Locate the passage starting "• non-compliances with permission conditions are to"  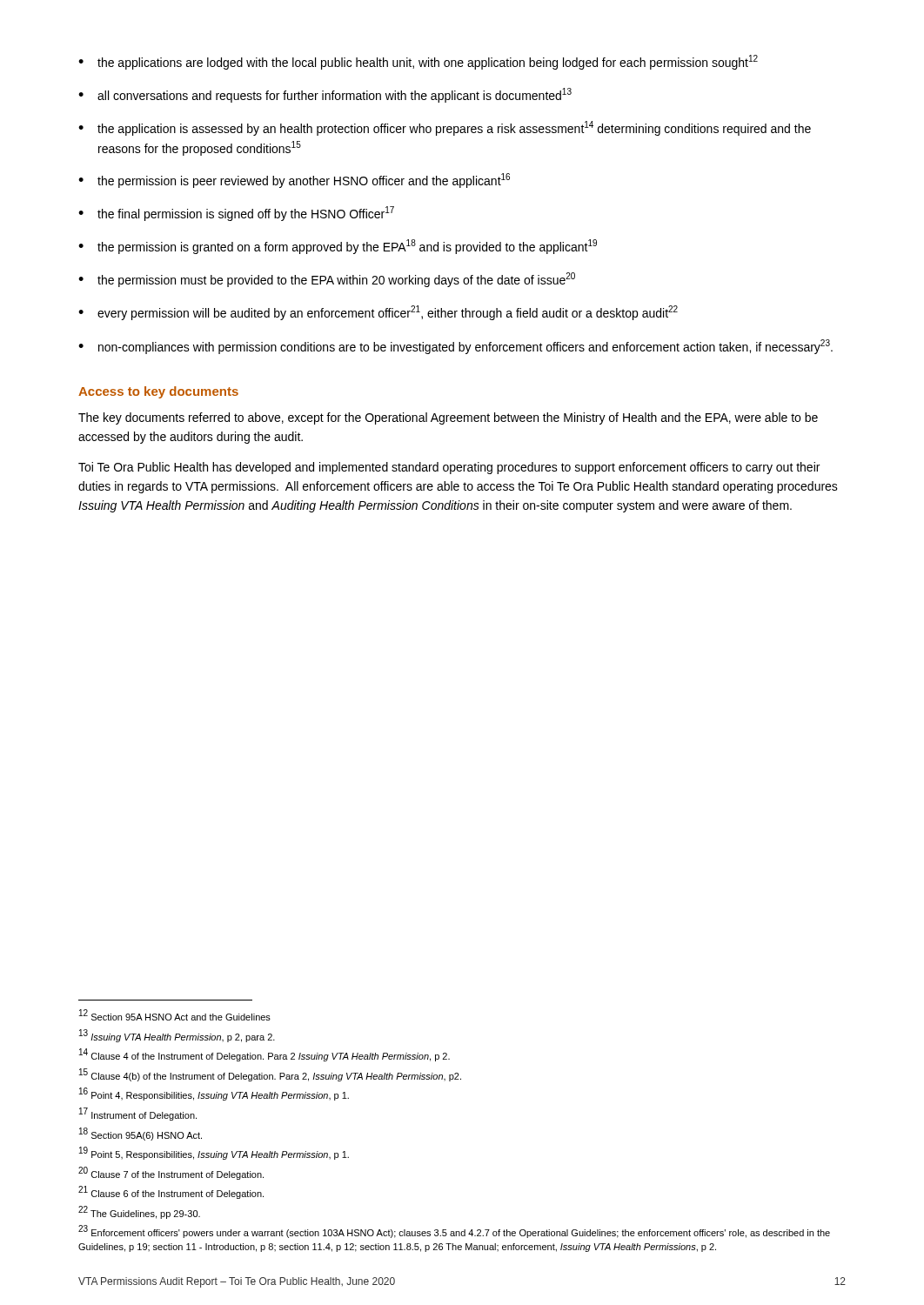point(462,347)
